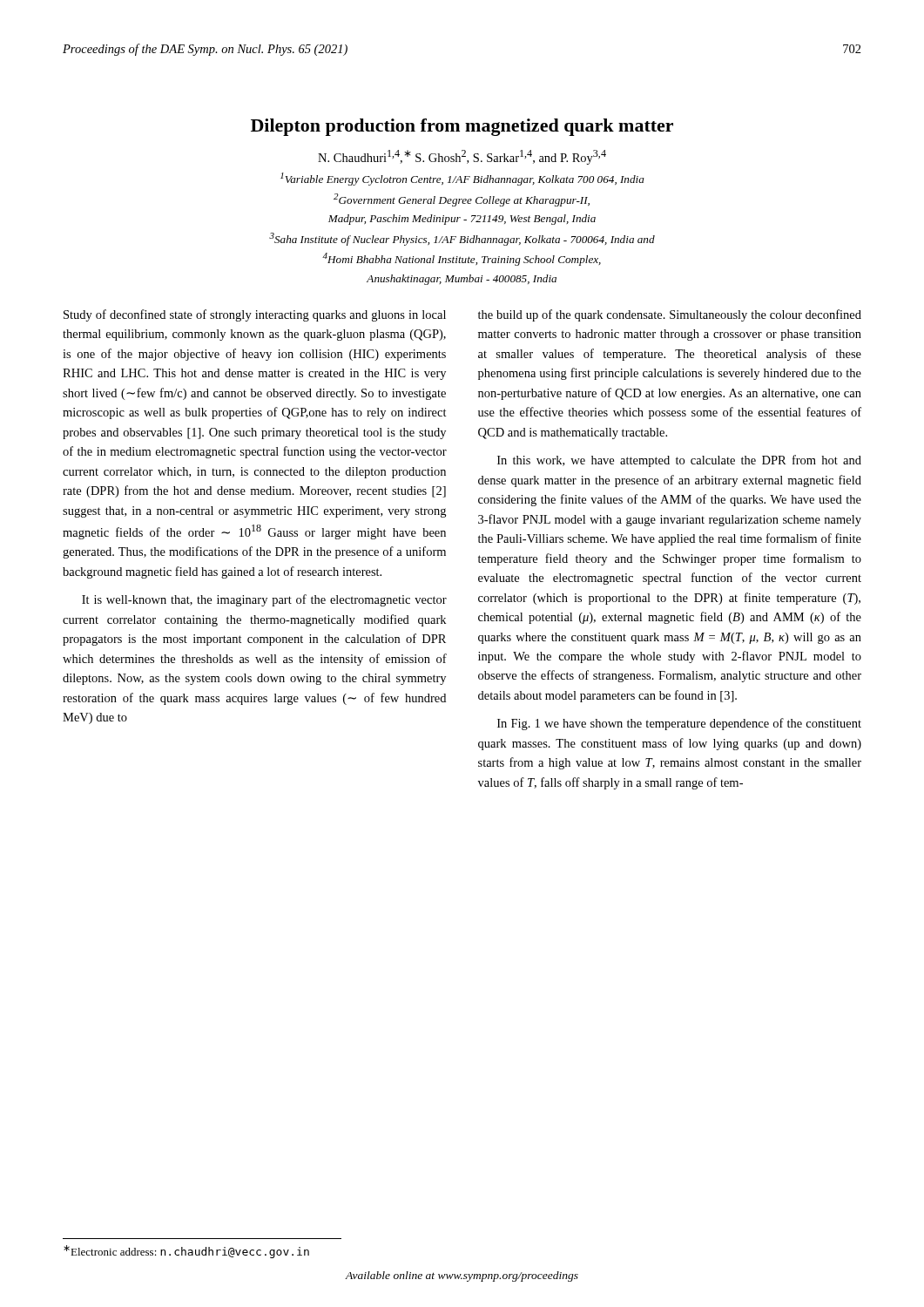Point to the title beginning "Dilepton production from magnetized quark matter N."
Viewport: 924px width, 1307px height.
click(x=462, y=200)
